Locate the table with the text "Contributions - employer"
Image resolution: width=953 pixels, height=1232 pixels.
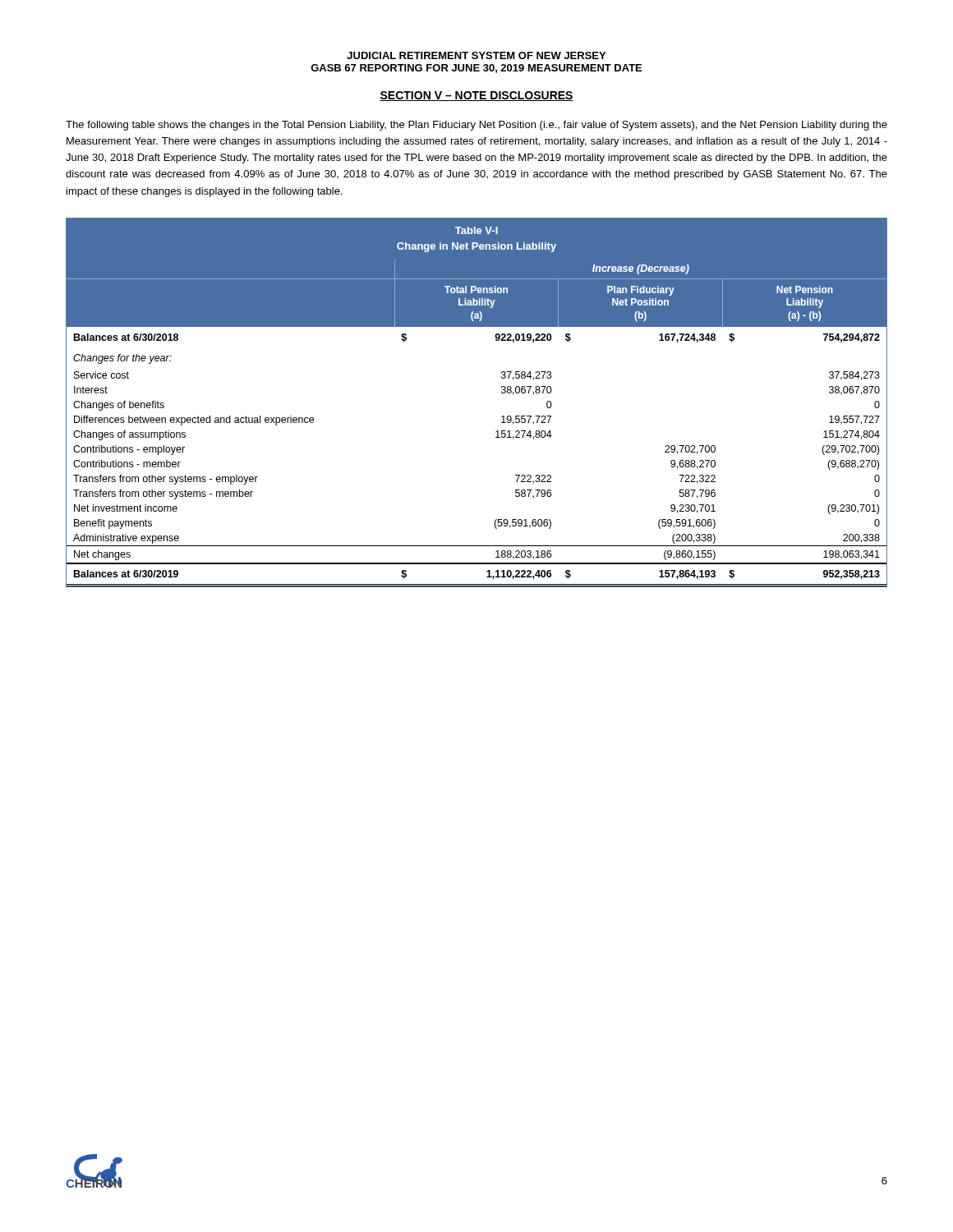click(x=476, y=403)
